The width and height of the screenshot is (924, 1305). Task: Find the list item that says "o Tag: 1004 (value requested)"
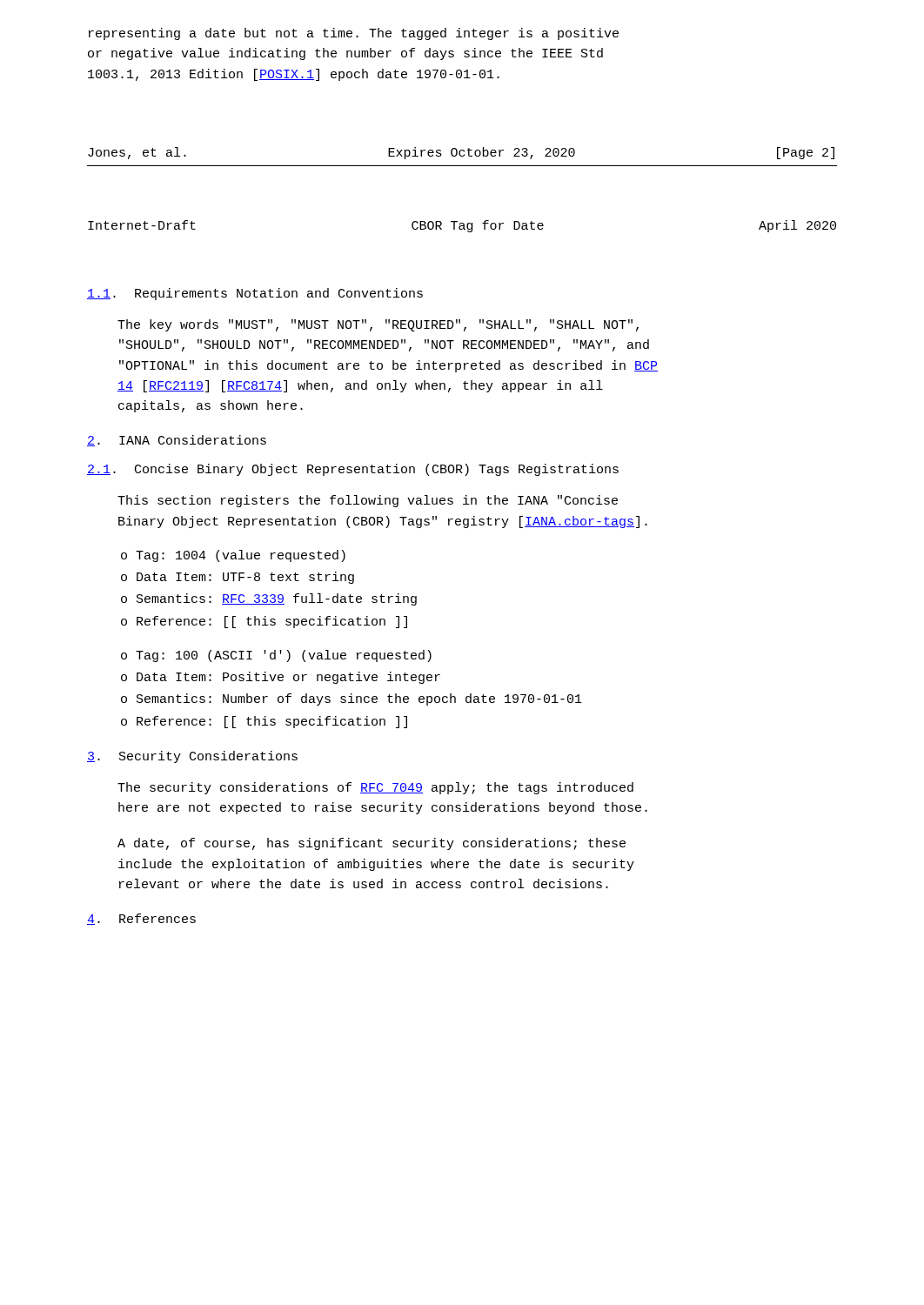pyautogui.click(x=234, y=556)
